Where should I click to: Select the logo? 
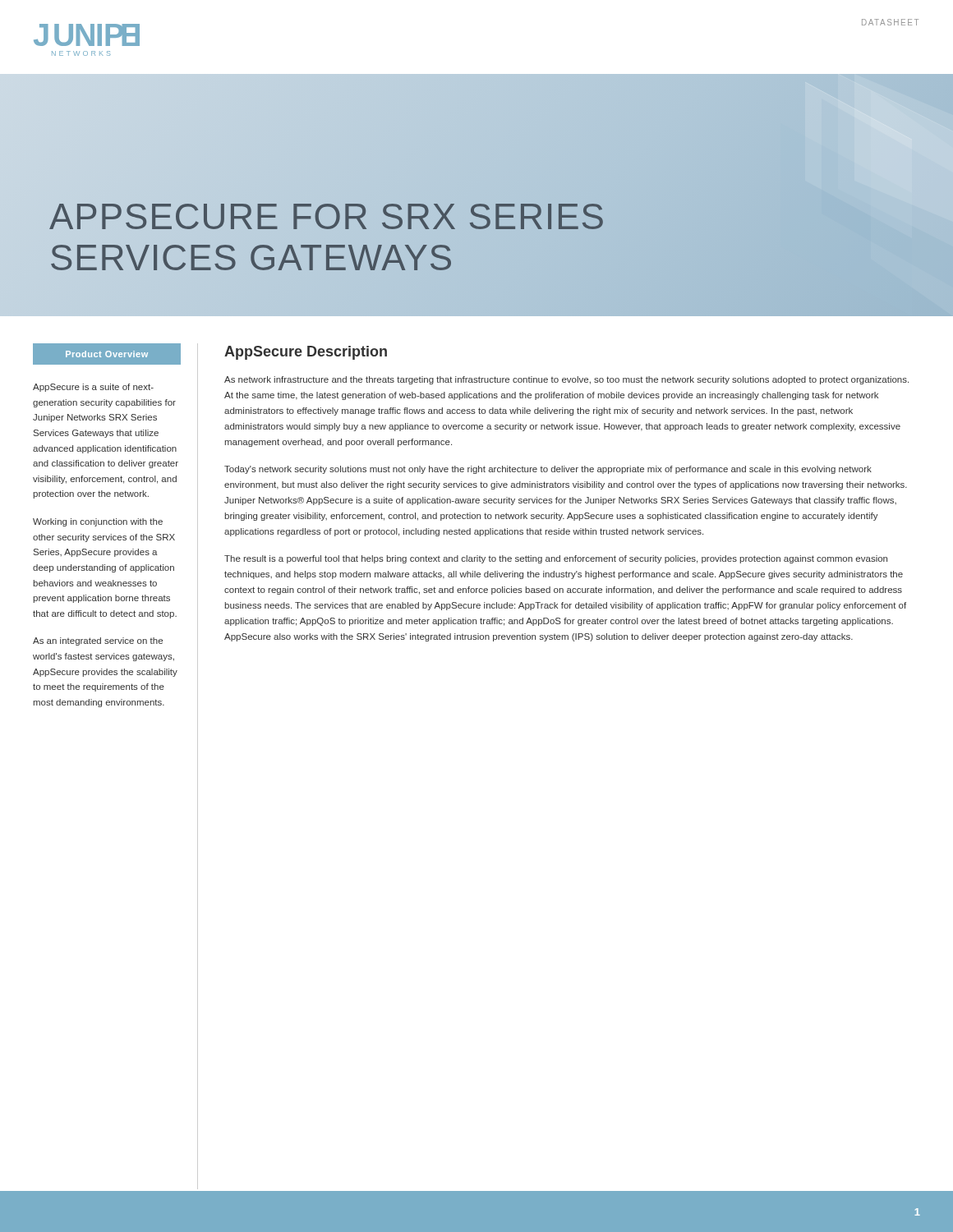[x=86, y=39]
